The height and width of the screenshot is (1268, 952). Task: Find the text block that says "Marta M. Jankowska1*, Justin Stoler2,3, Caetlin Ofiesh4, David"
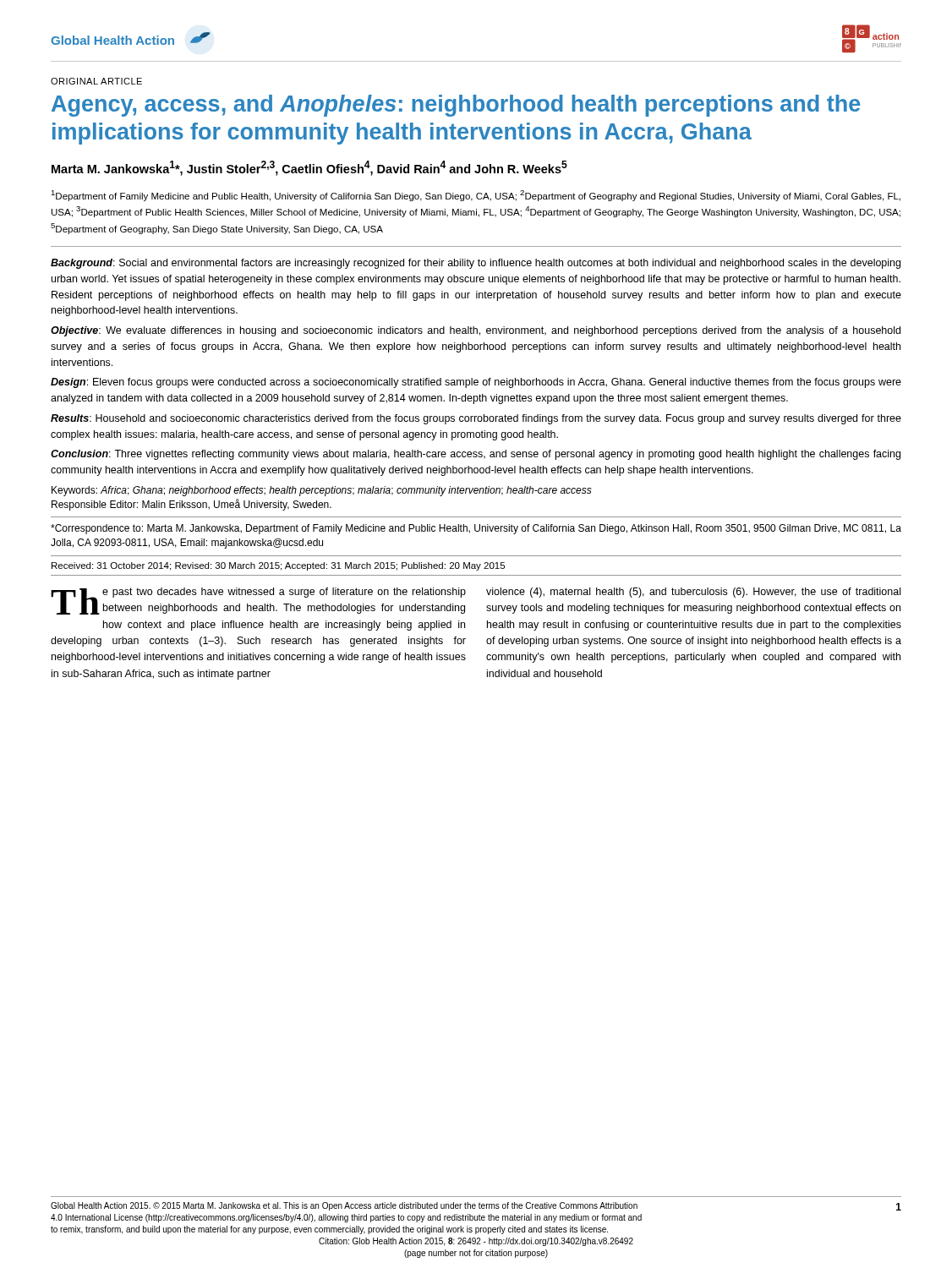pyautogui.click(x=309, y=167)
